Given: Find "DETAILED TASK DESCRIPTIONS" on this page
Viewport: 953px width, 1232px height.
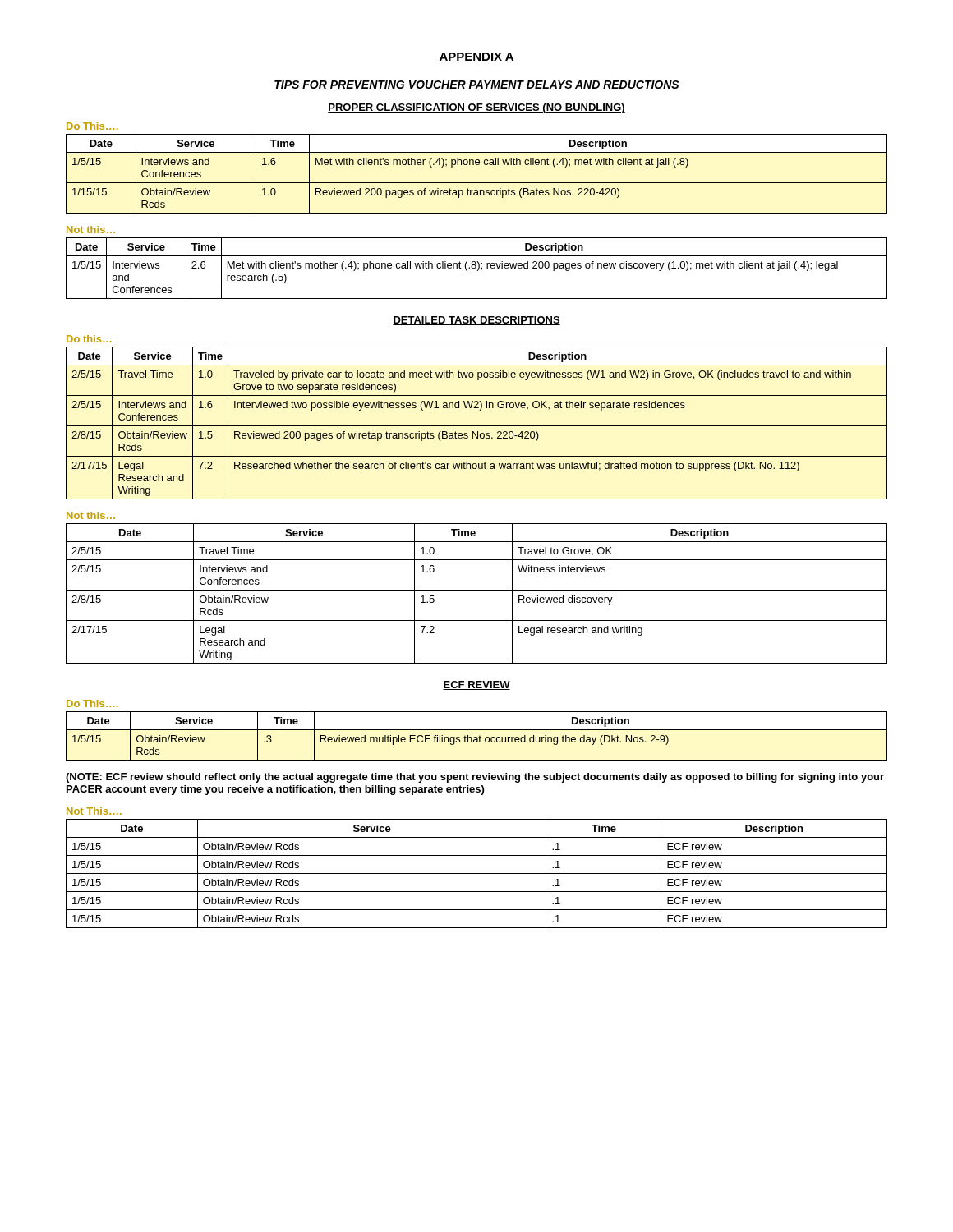Looking at the screenshot, I should [x=476, y=320].
